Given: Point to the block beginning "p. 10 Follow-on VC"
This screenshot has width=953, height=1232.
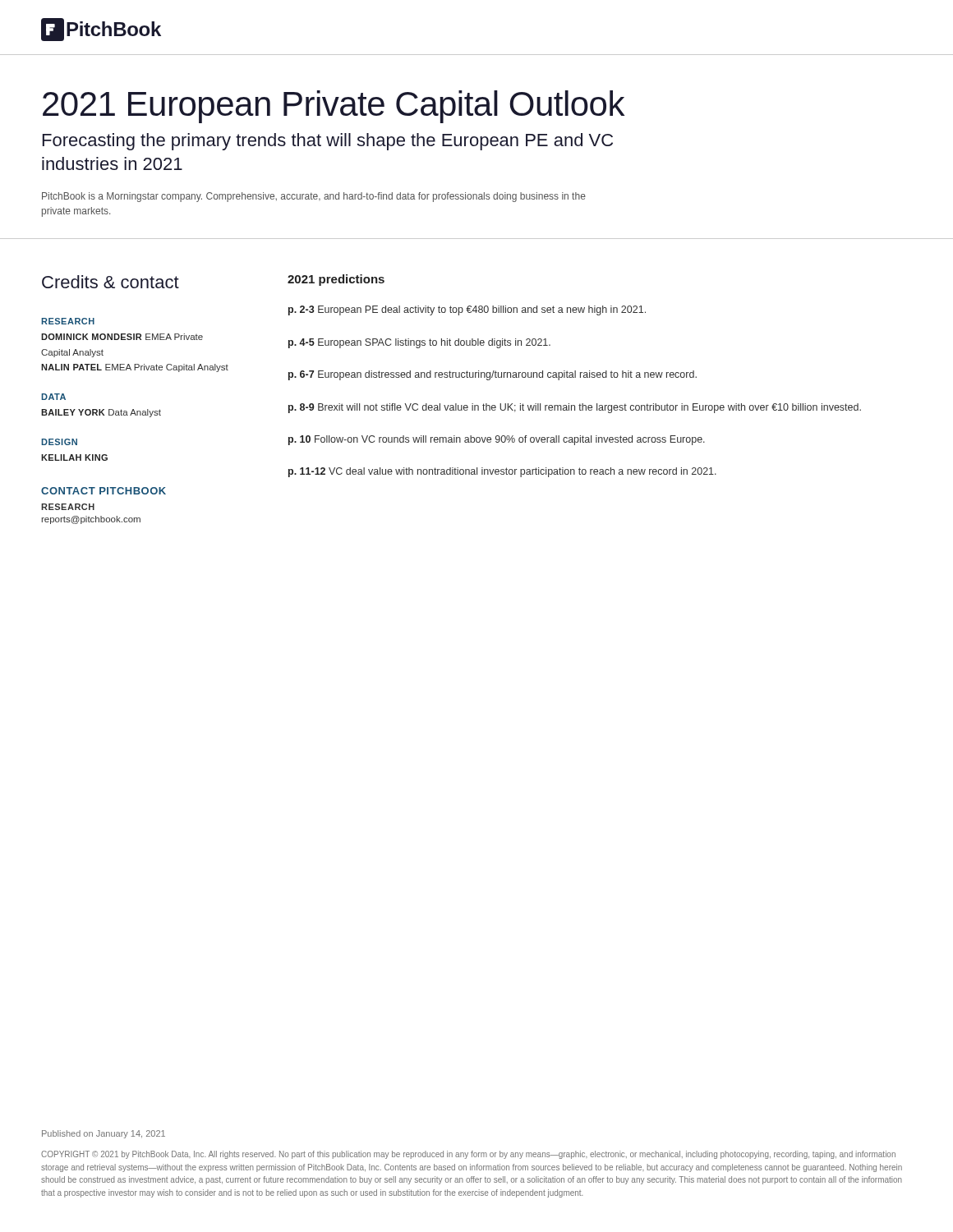Looking at the screenshot, I should pyautogui.click(x=496, y=439).
